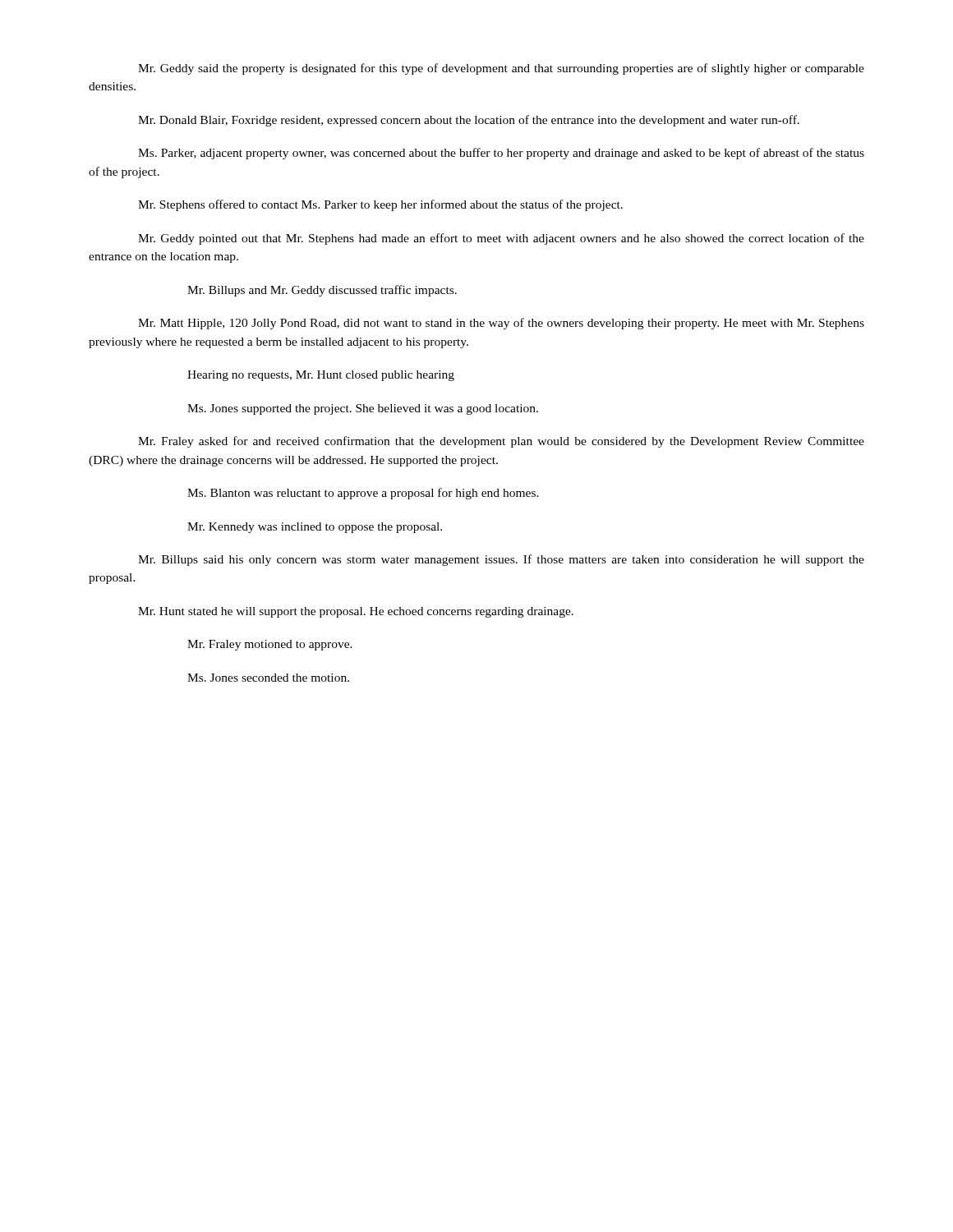Locate the block of text that opens with "Mr. Geddy said the property is"
The image size is (953, 1232).
(476, 77)
